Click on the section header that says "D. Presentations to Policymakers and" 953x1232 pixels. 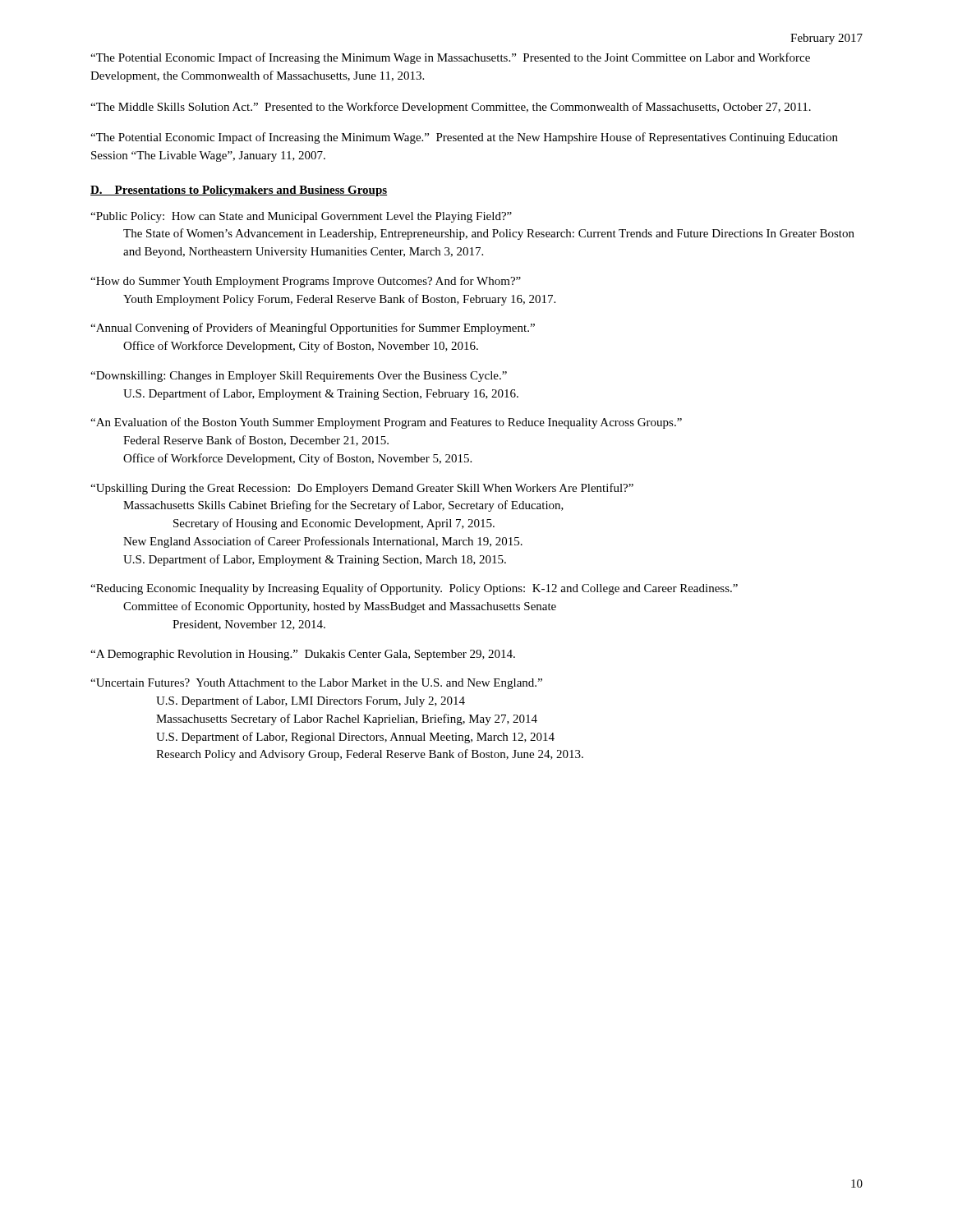(x=239, y=190)
